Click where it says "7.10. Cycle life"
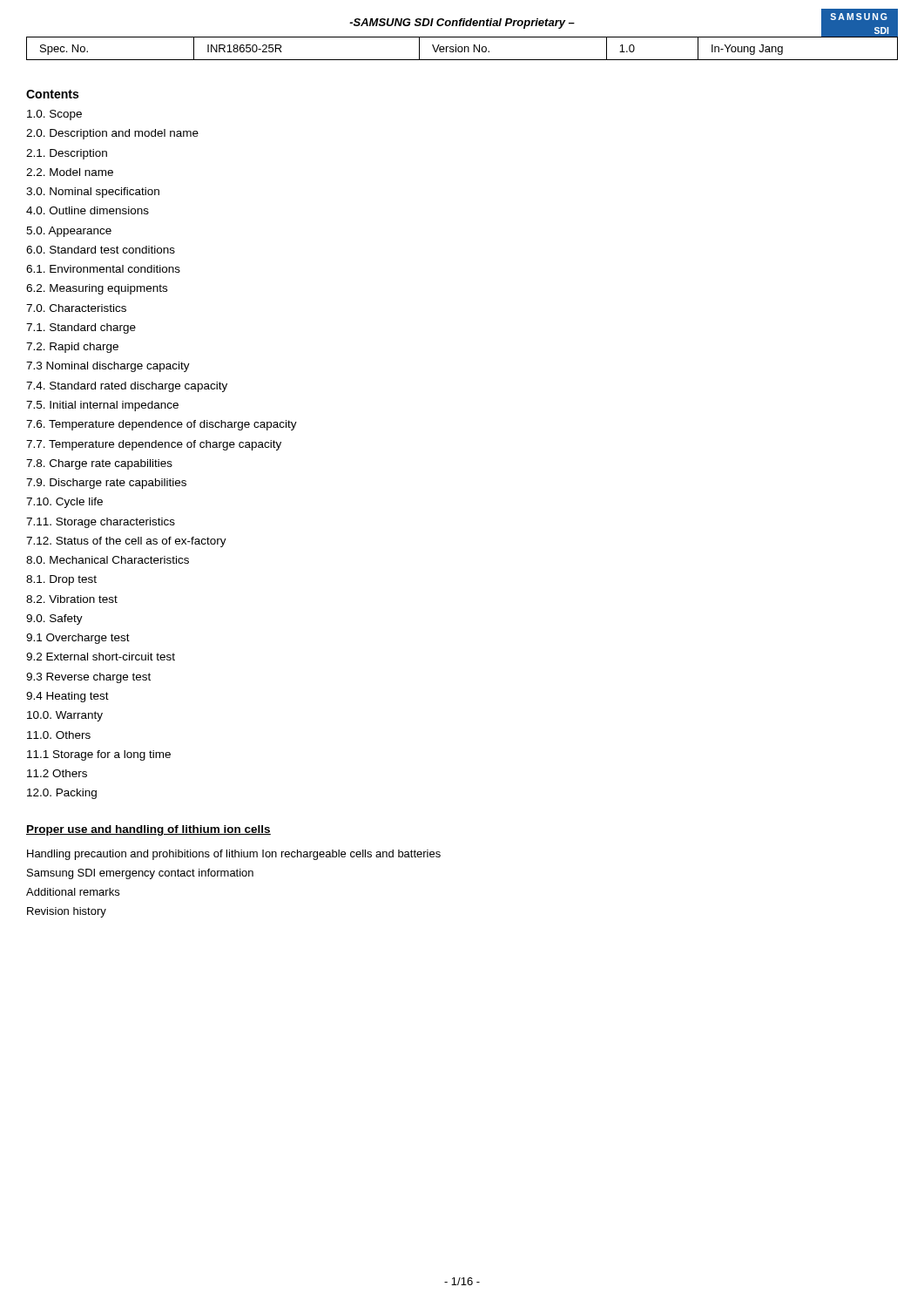The width and height of the screenshot is (924, 1307). click(x=65, y=502)
